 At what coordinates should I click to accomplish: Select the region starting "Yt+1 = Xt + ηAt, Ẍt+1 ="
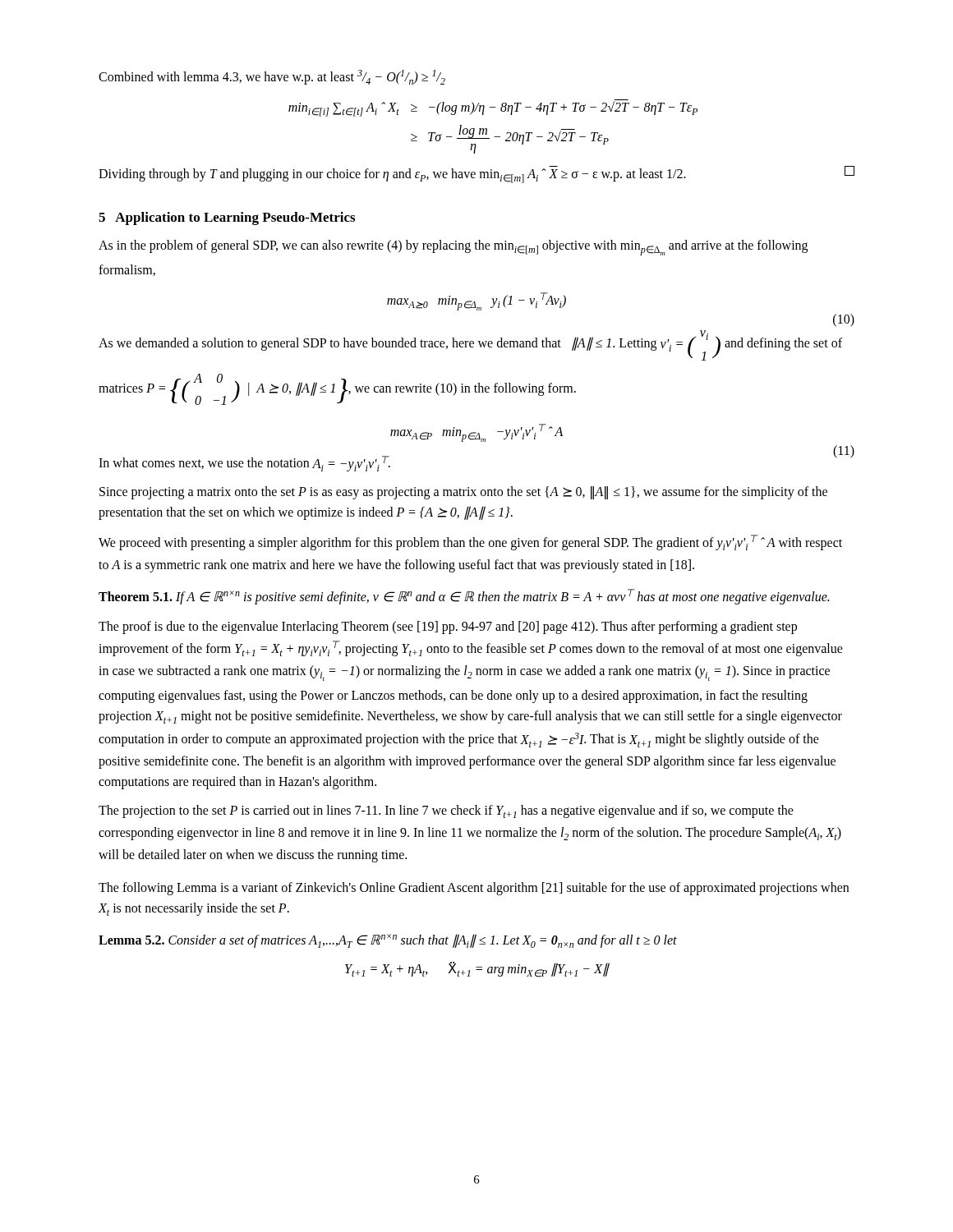[476, 971]
